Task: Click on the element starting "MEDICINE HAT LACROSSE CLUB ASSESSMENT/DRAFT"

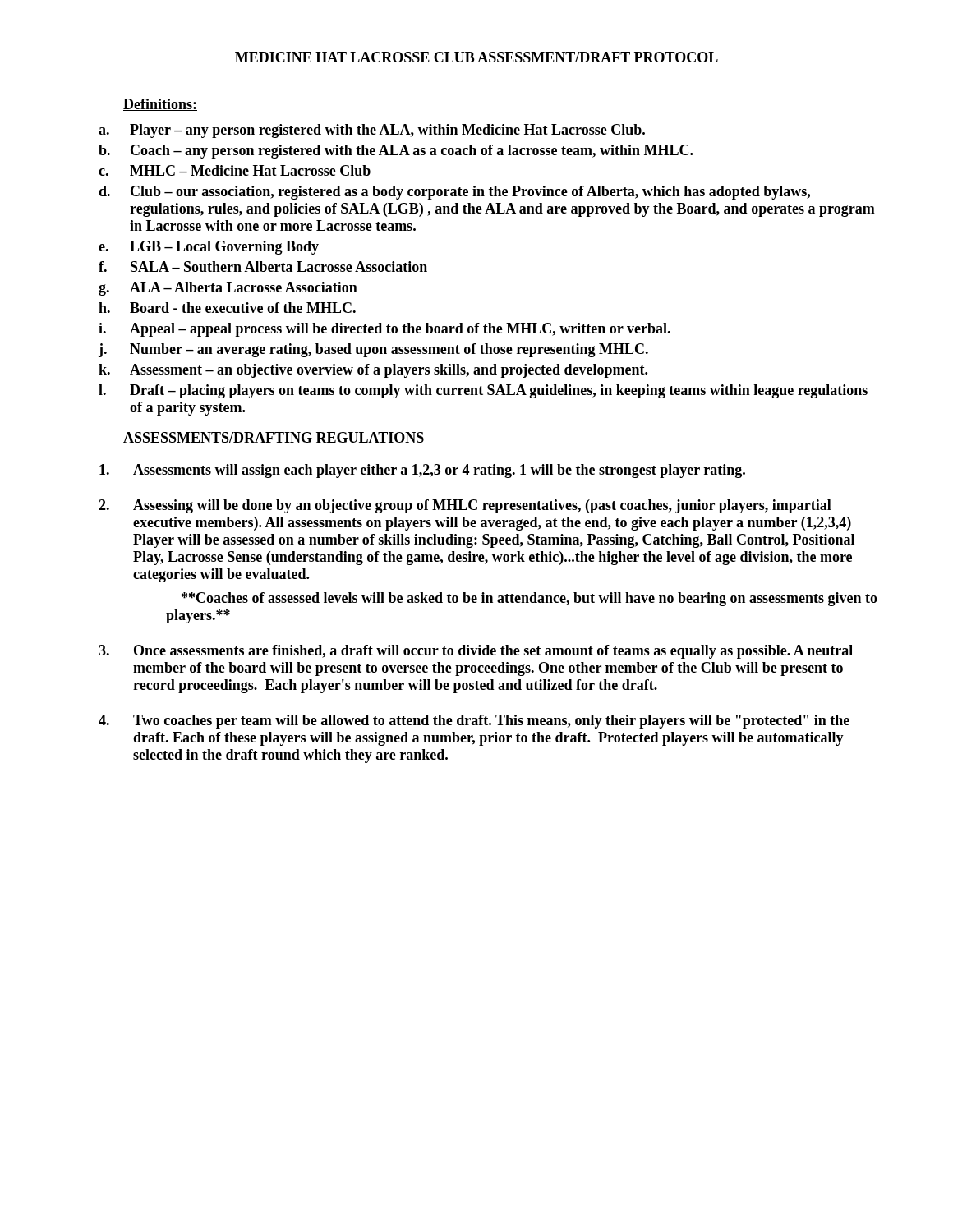Action: [476, 57]
